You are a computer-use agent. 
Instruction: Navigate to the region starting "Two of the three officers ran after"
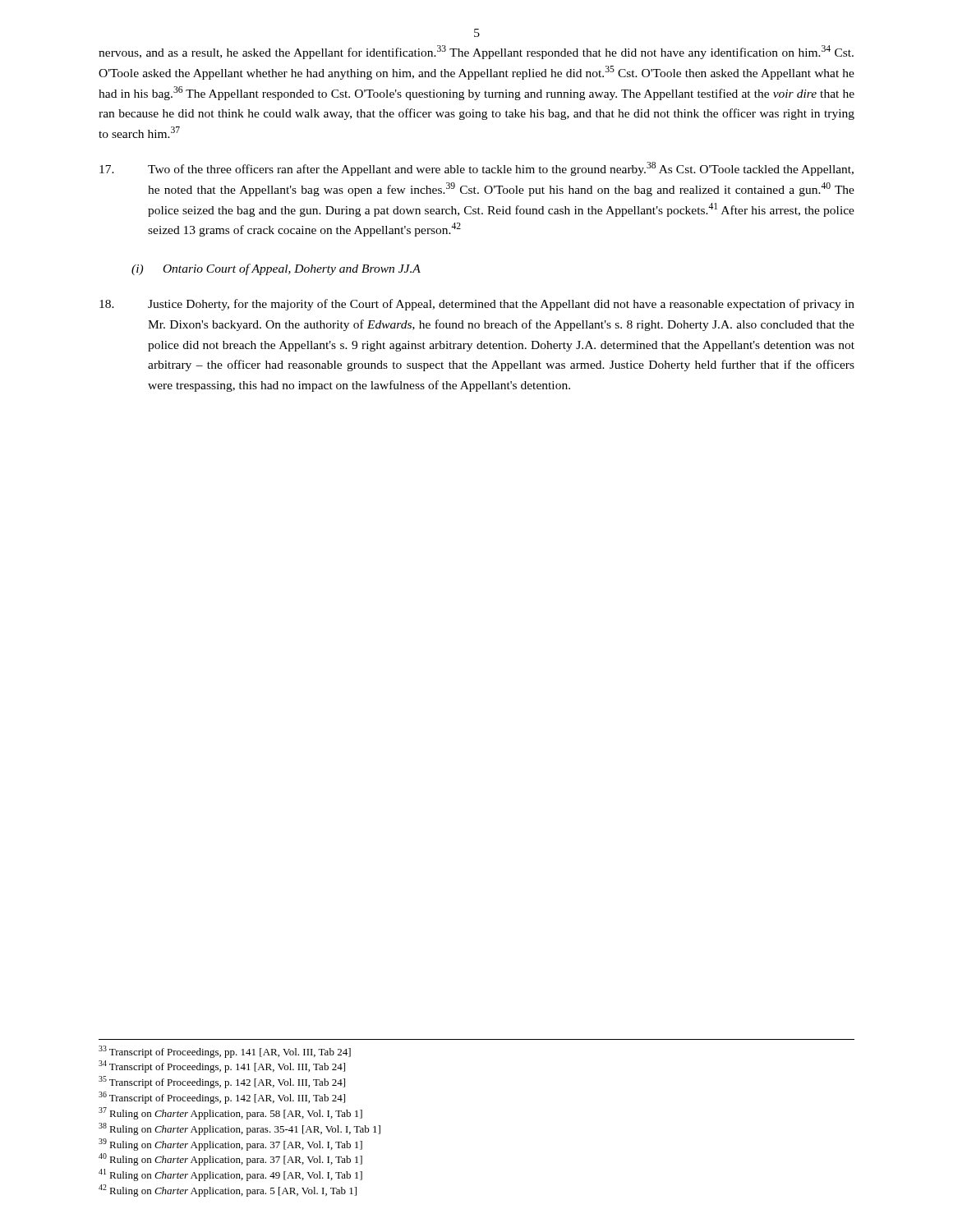(476, 200)
